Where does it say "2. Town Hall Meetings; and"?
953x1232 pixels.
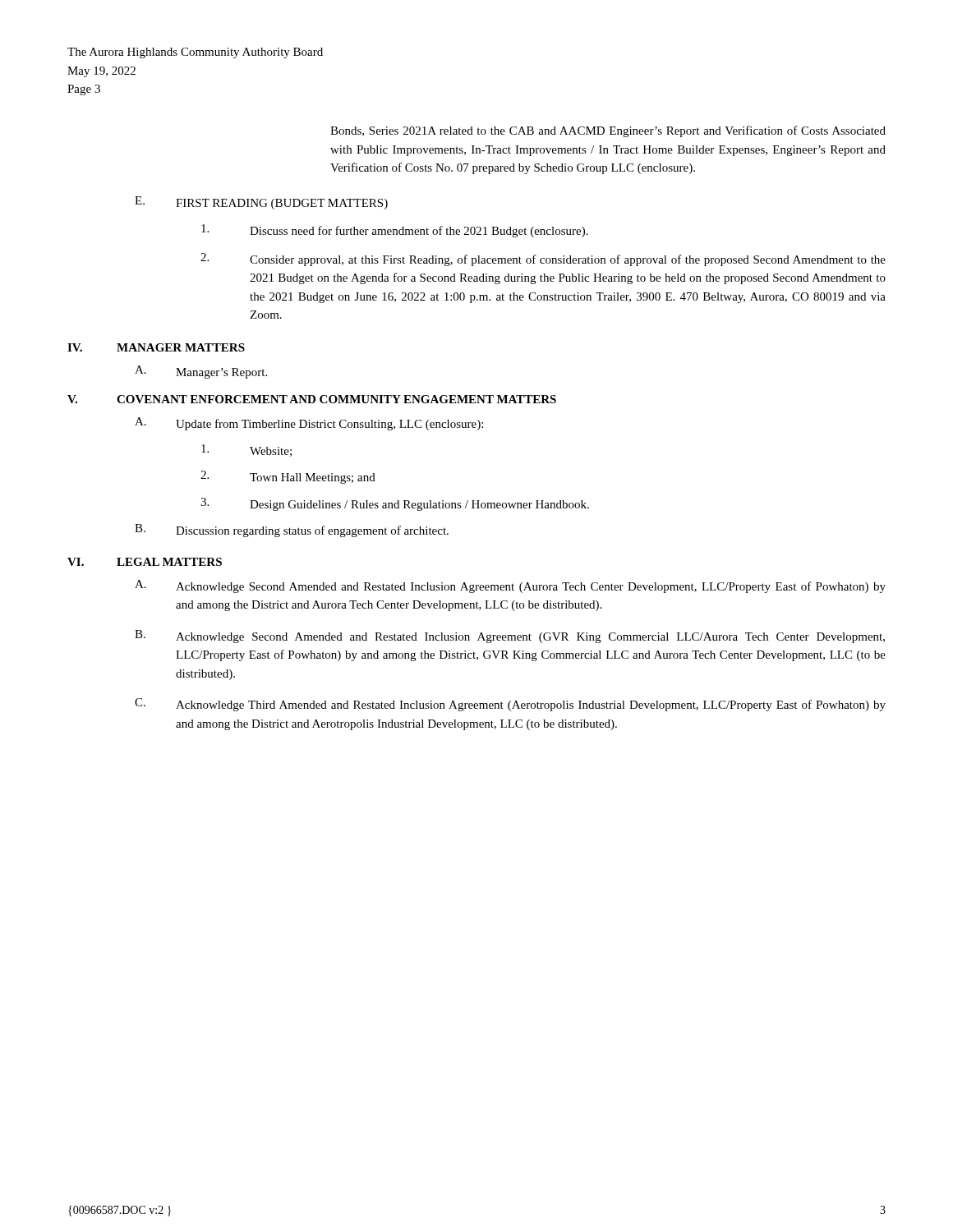(x=288, y=477)
